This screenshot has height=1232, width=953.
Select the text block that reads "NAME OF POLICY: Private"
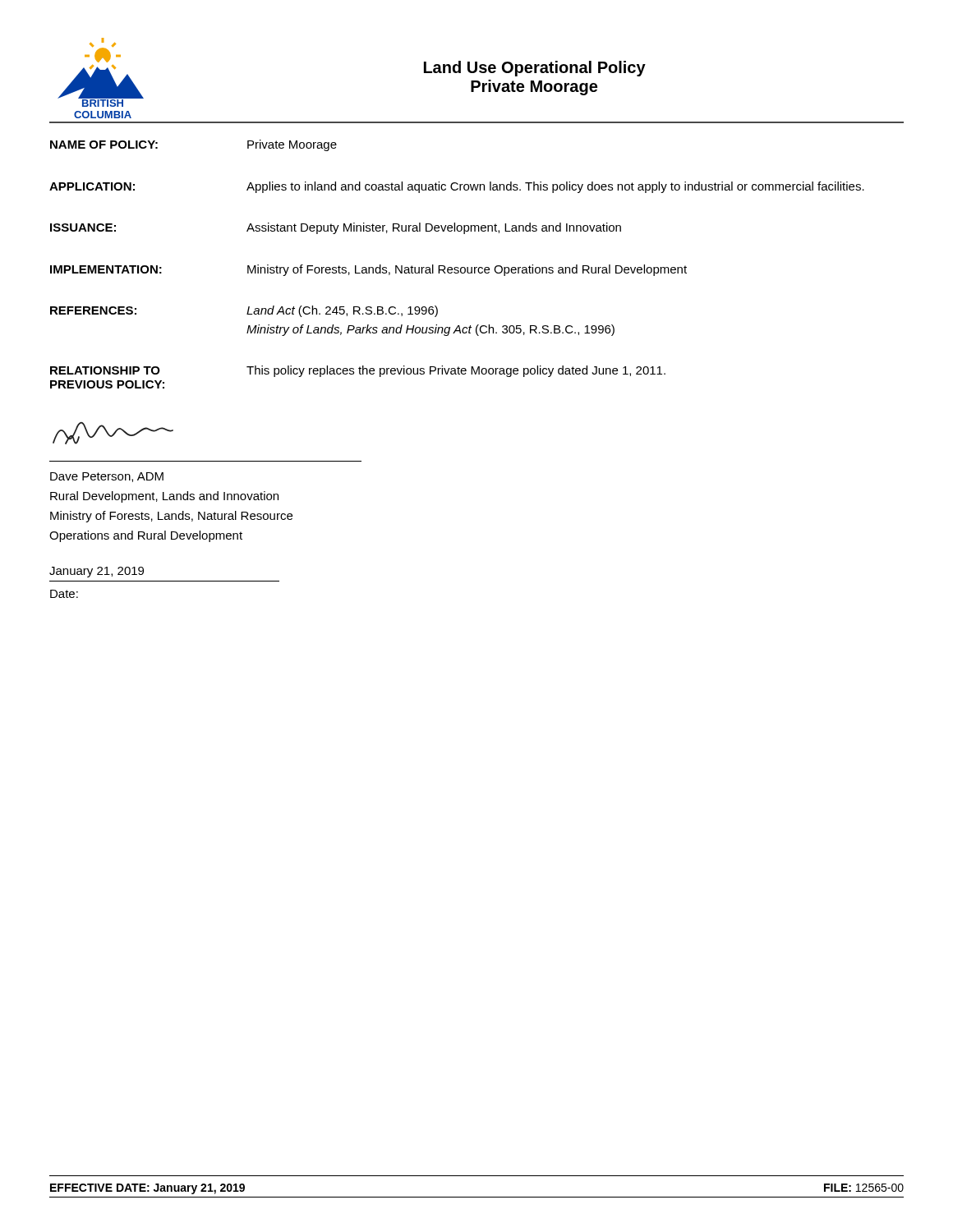pyautogui.click(x=102, y=145)
